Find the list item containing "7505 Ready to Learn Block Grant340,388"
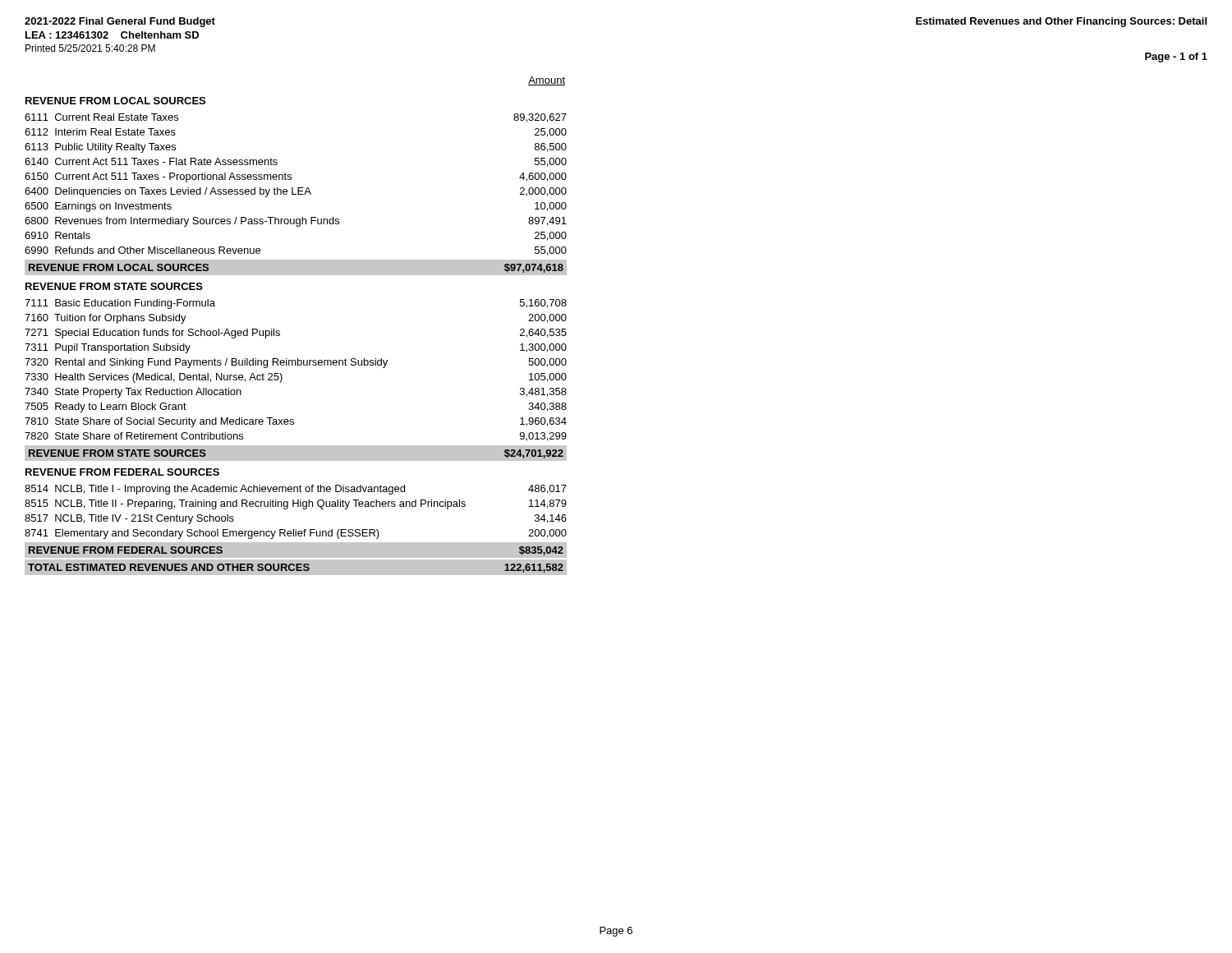Viewport: 1232px width, 953px height. tap(106, 407)
